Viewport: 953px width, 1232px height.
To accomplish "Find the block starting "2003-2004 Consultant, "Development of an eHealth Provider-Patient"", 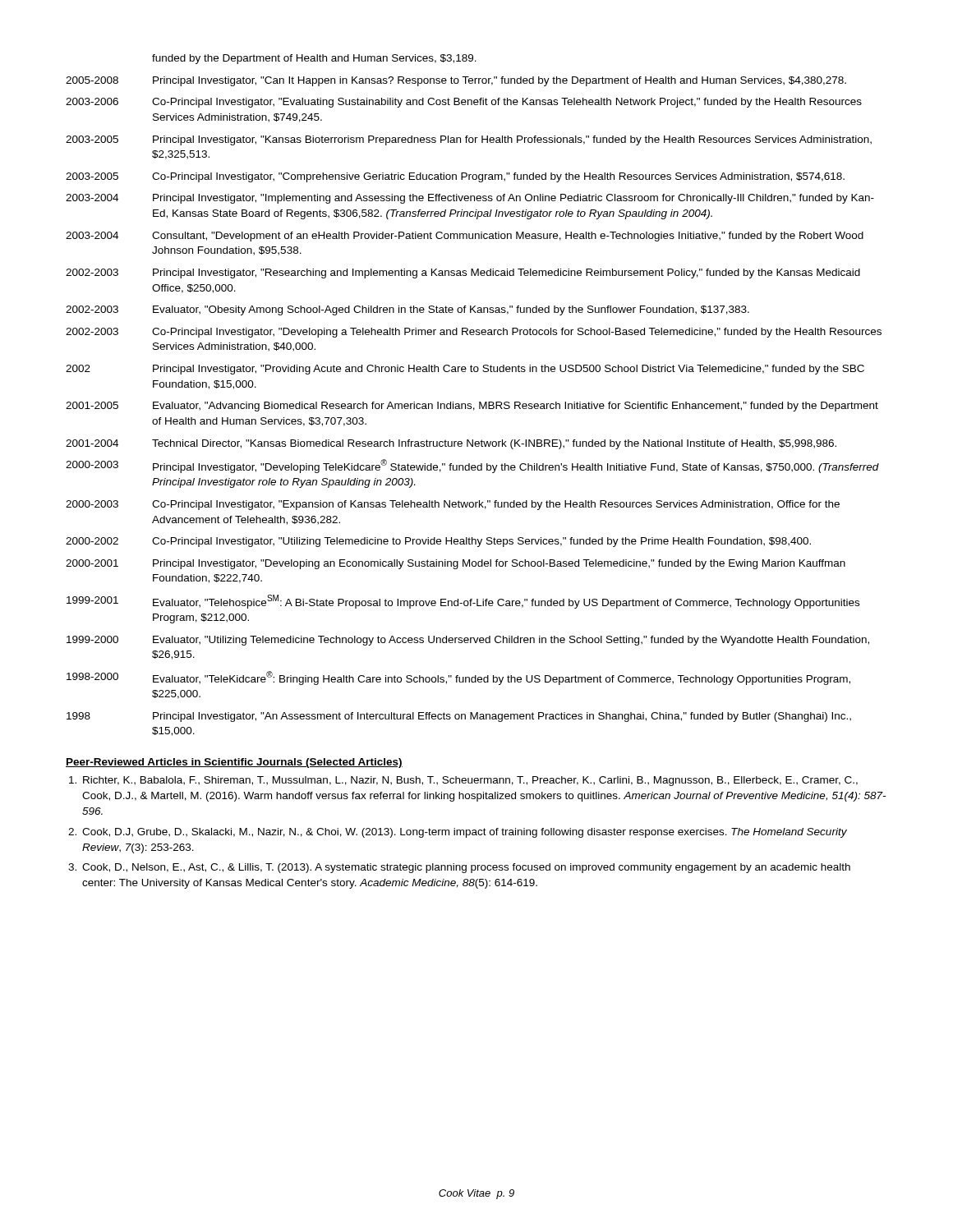I will [x=476, y=243].
